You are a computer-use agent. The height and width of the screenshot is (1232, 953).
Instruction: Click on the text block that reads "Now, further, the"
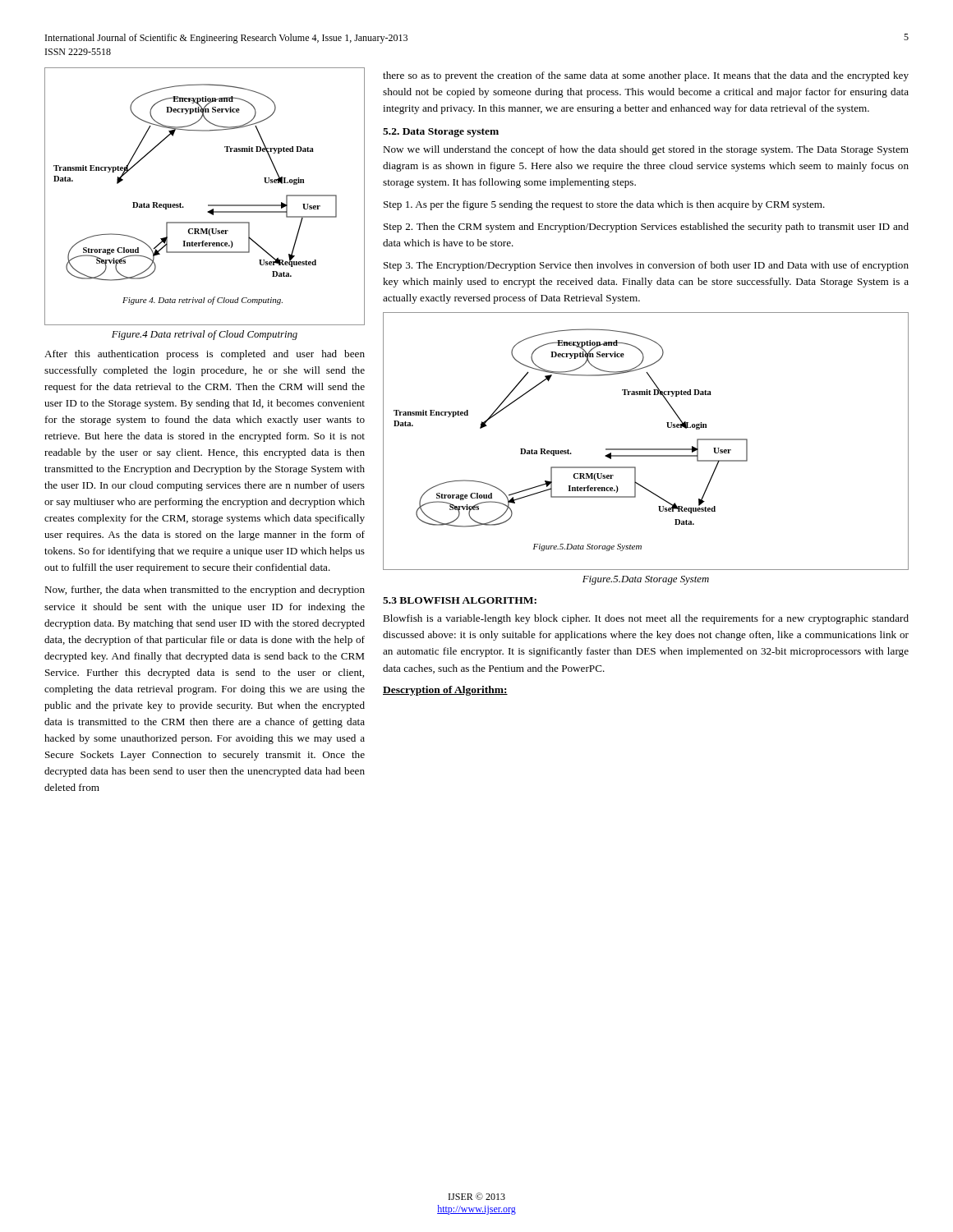pyautogui.click(x=205, y=689)
